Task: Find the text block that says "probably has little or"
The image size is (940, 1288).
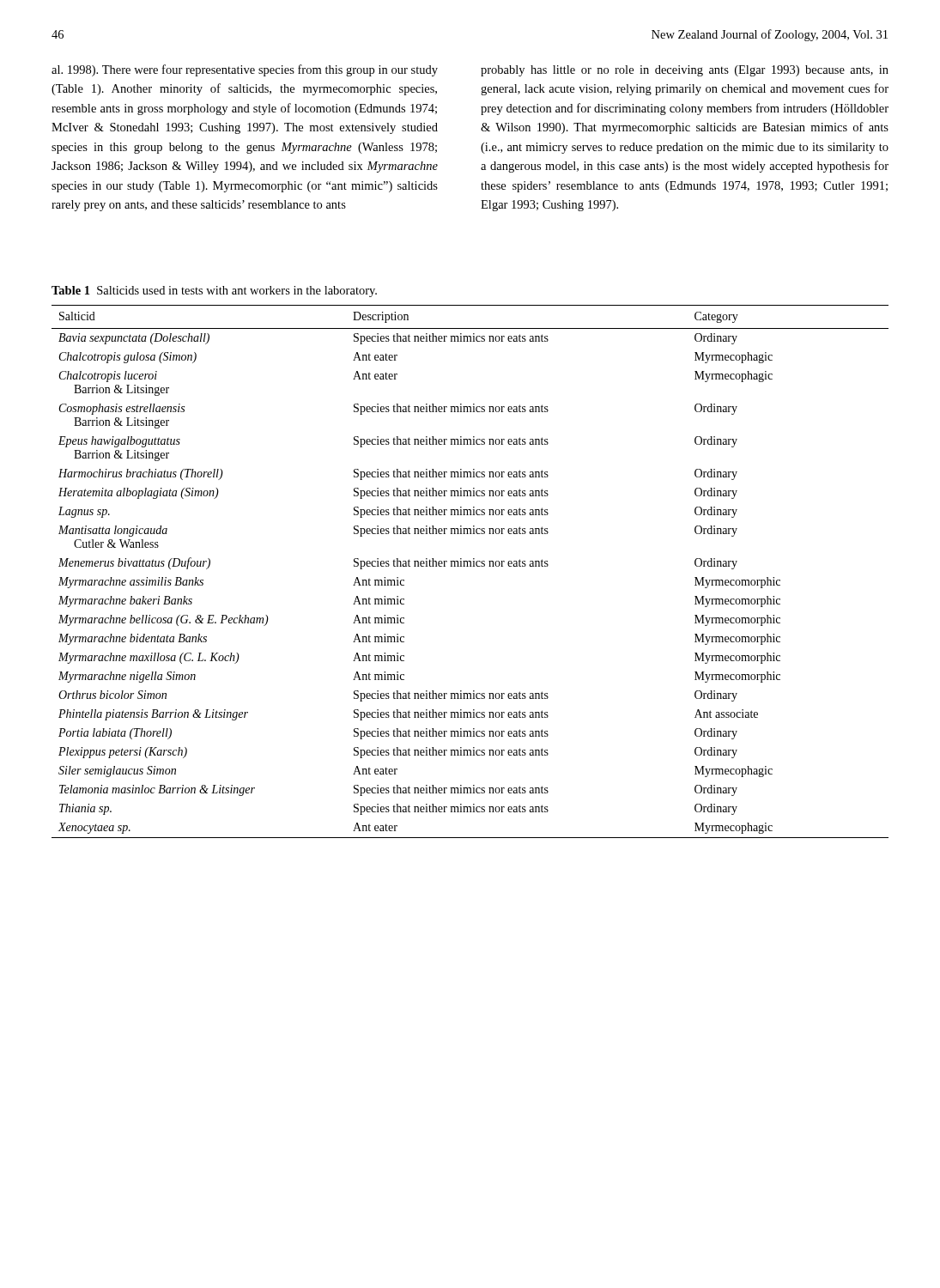Action: pos(685,137)
